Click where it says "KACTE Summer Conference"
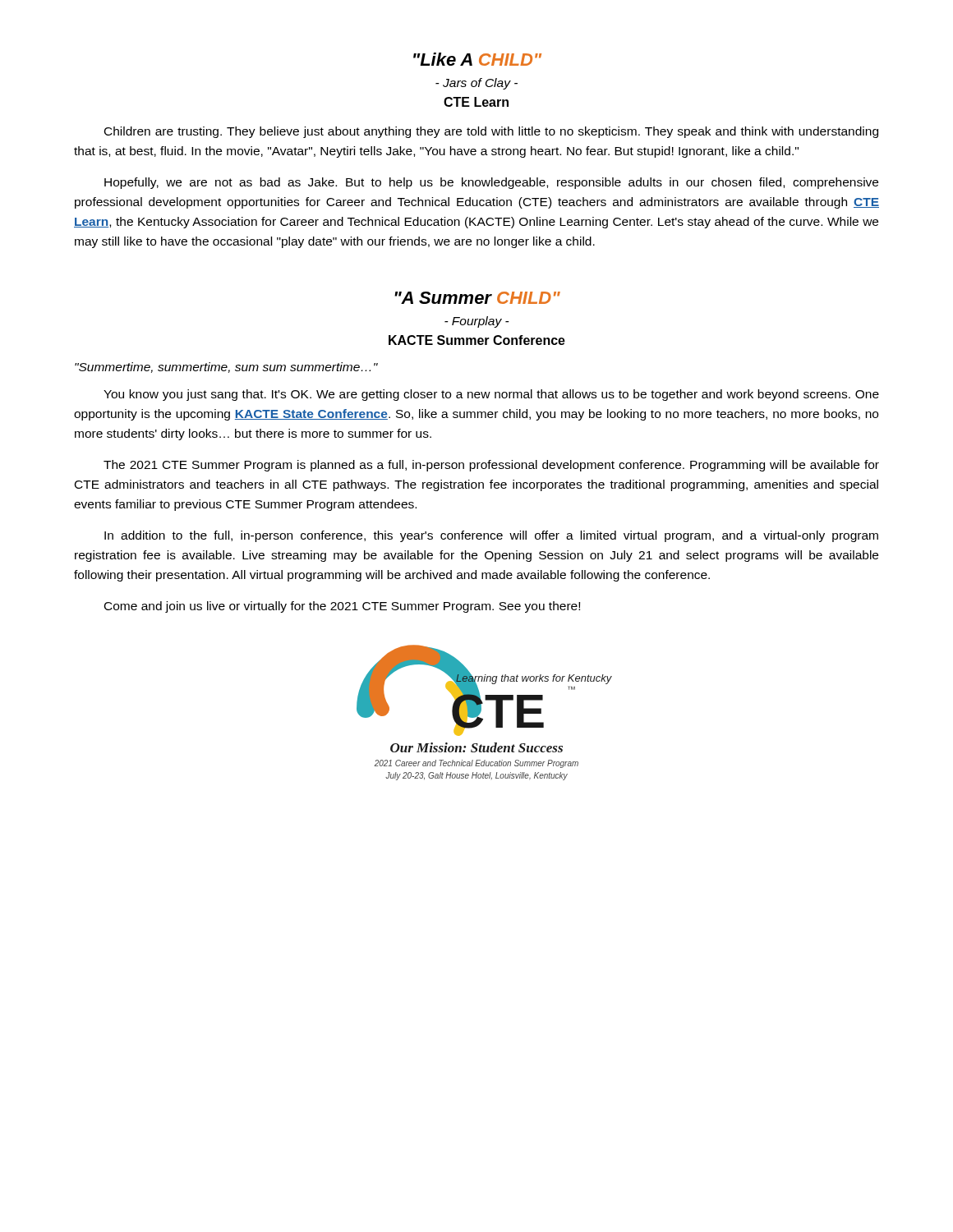 coord(476,341)
